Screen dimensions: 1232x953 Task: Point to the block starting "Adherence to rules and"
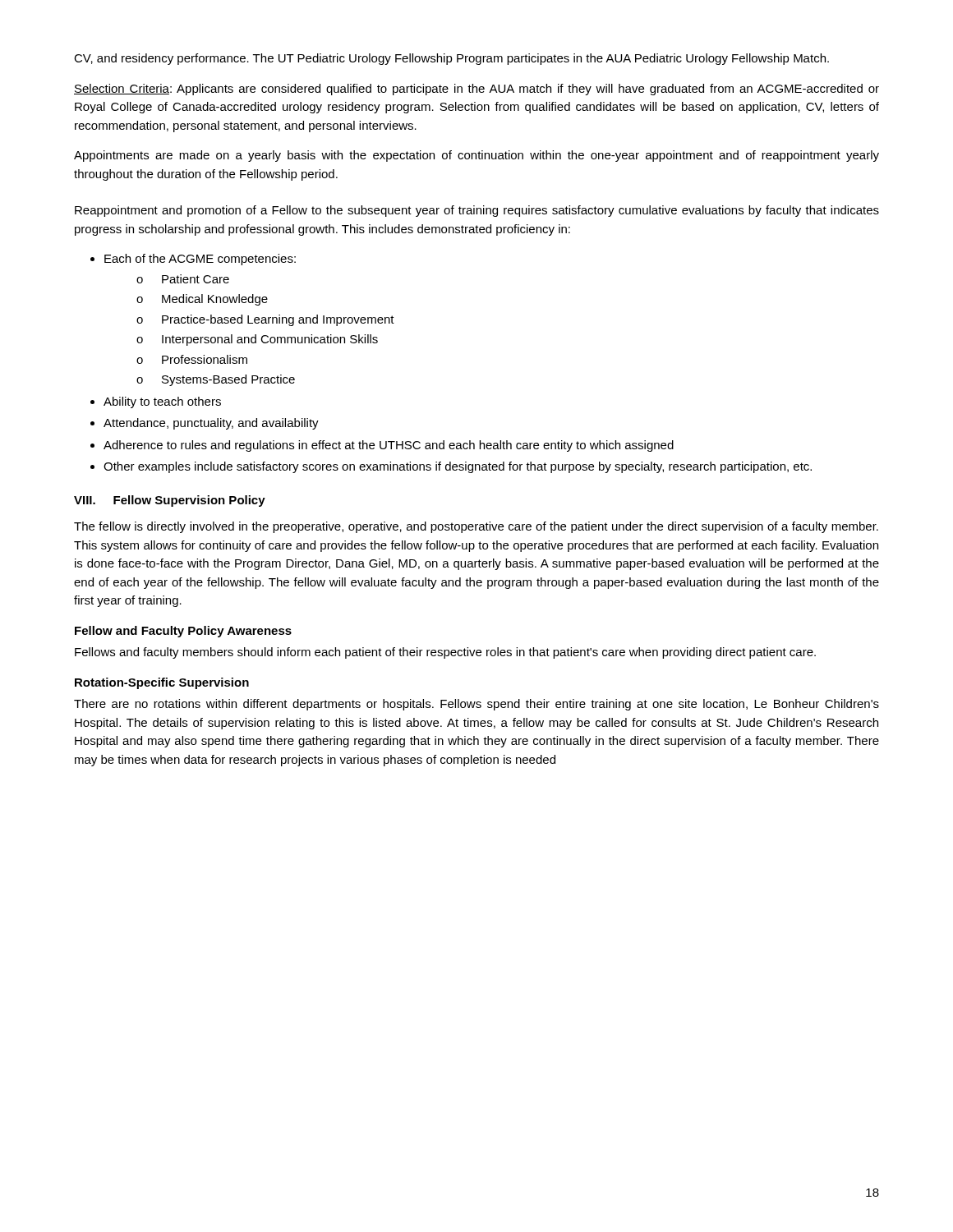tap(491, 445)
